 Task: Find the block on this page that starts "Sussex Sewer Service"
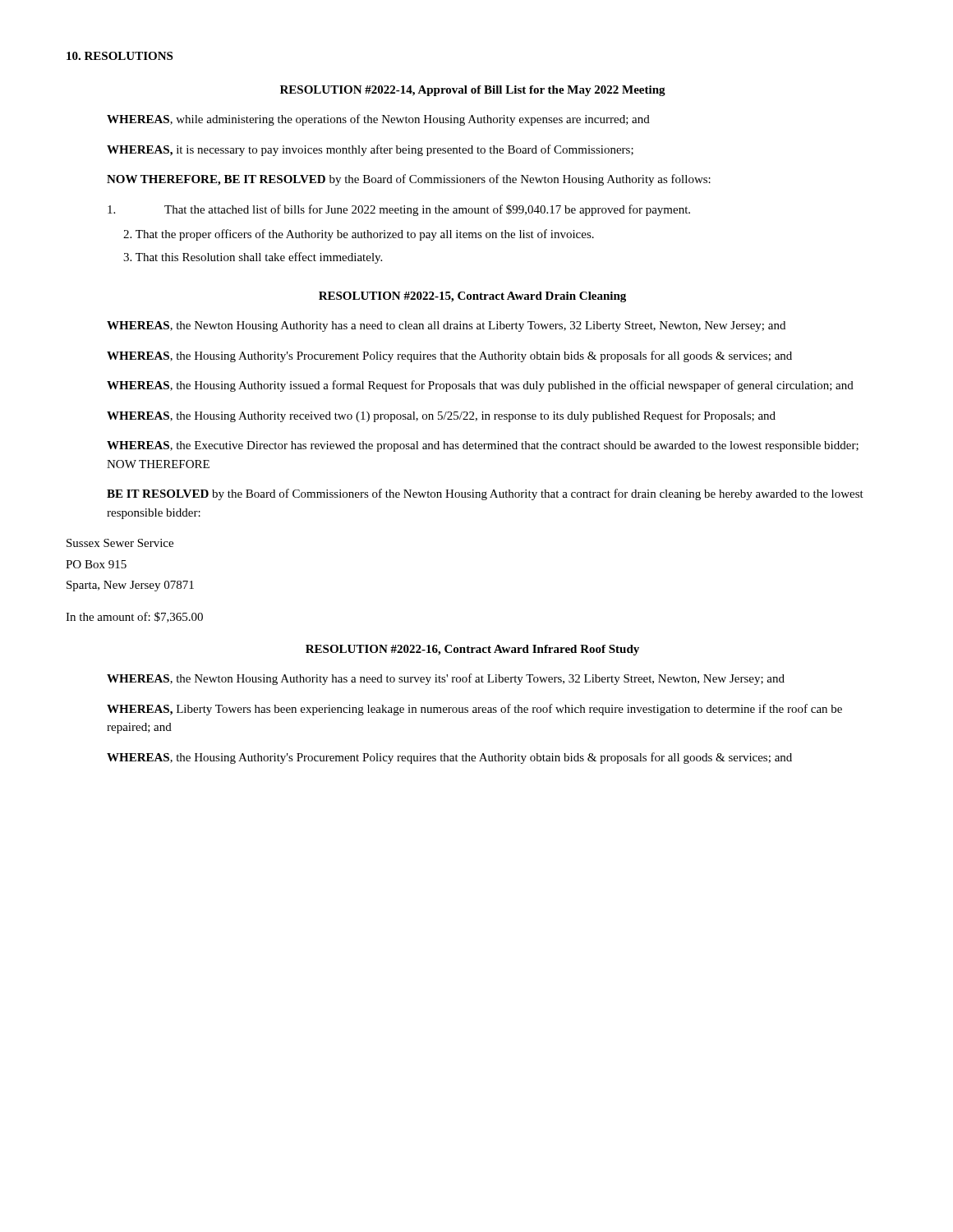[130, 564]
